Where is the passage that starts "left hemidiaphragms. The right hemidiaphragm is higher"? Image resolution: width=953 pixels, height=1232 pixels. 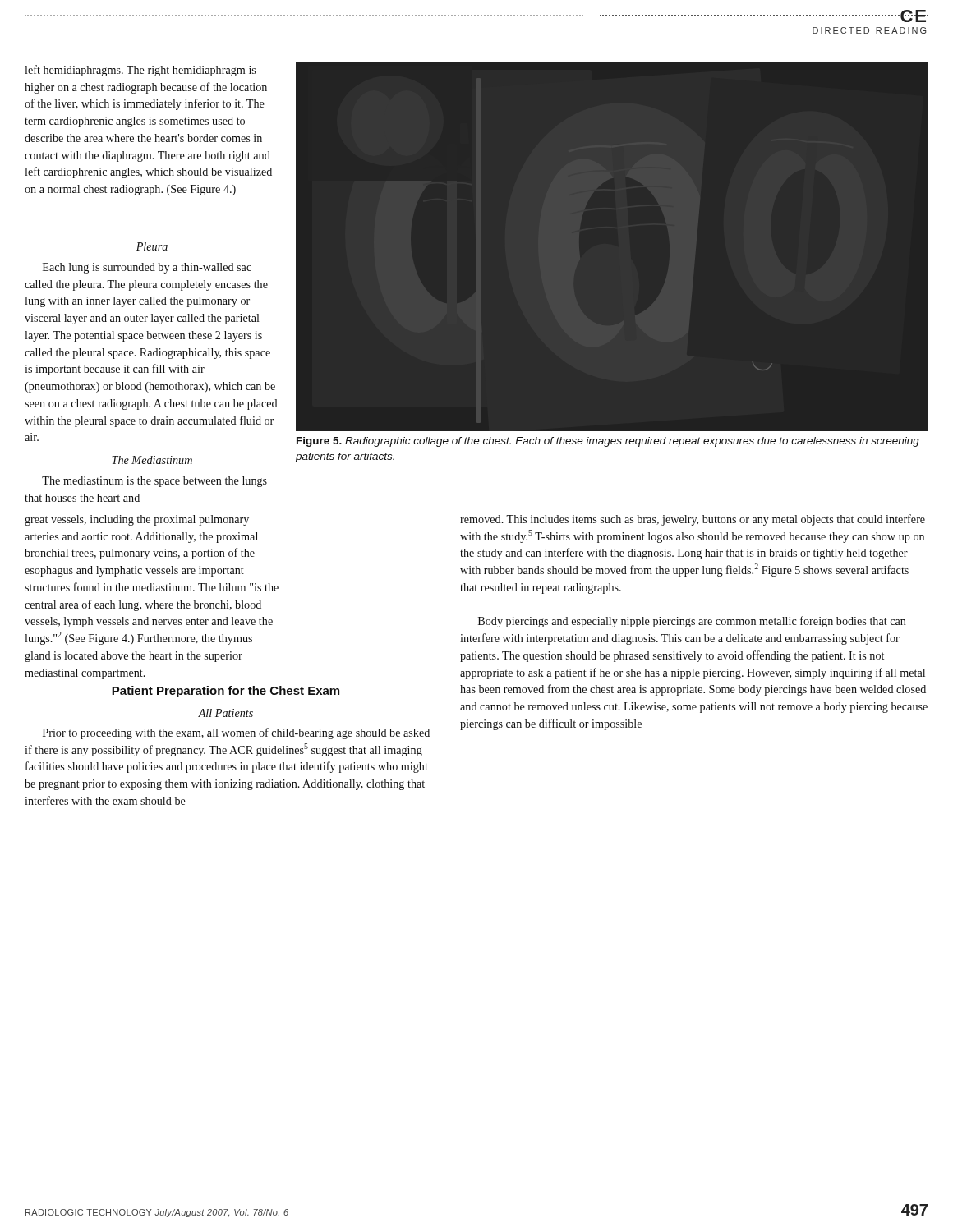click(x=152, y=130)
